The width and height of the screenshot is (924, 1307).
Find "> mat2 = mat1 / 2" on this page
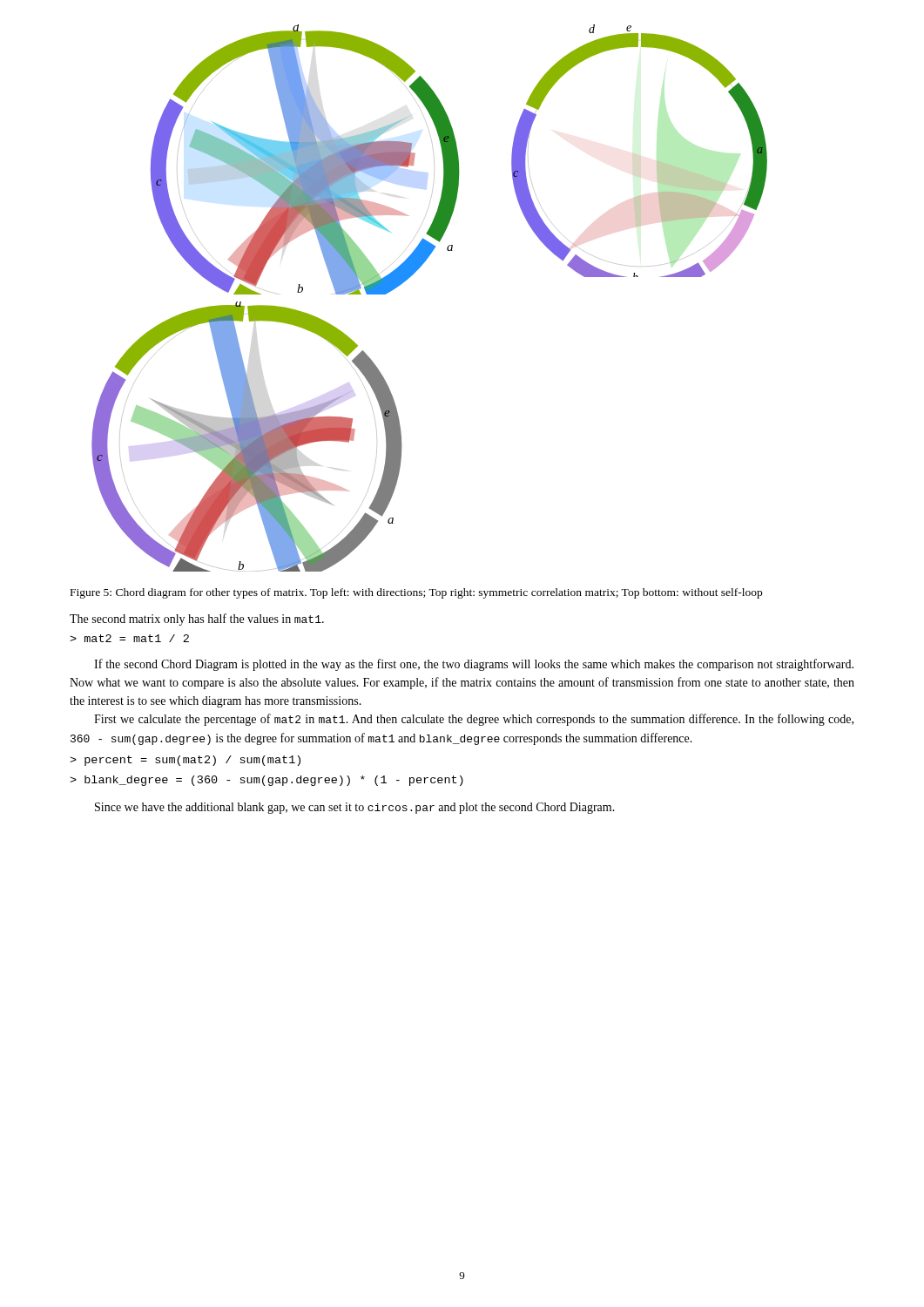point(130,639)
